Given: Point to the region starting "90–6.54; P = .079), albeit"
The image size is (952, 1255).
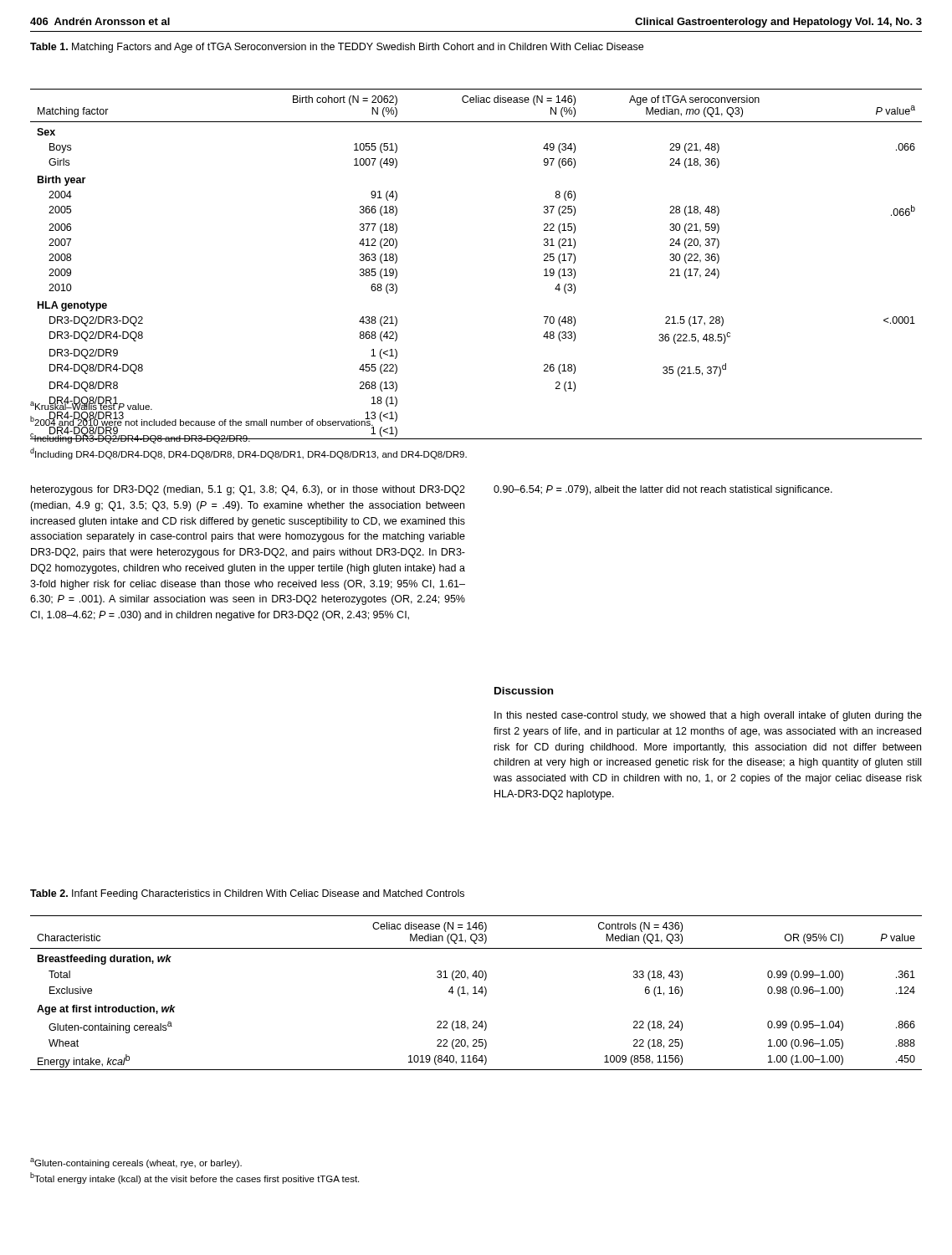Looking at the screenshot, I should (663, 489).
